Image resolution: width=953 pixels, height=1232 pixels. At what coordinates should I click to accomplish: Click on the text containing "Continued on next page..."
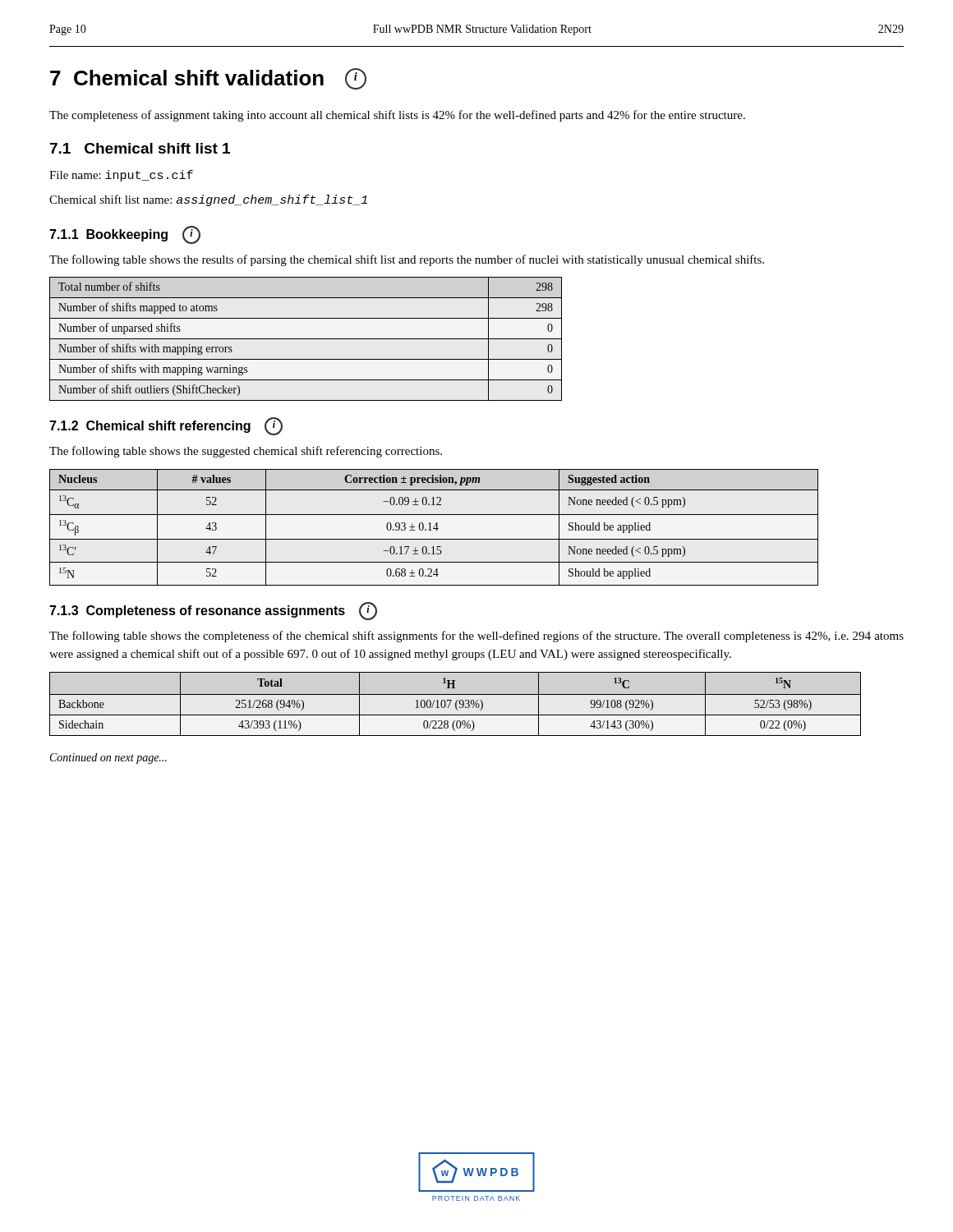(x=108, y=759)
